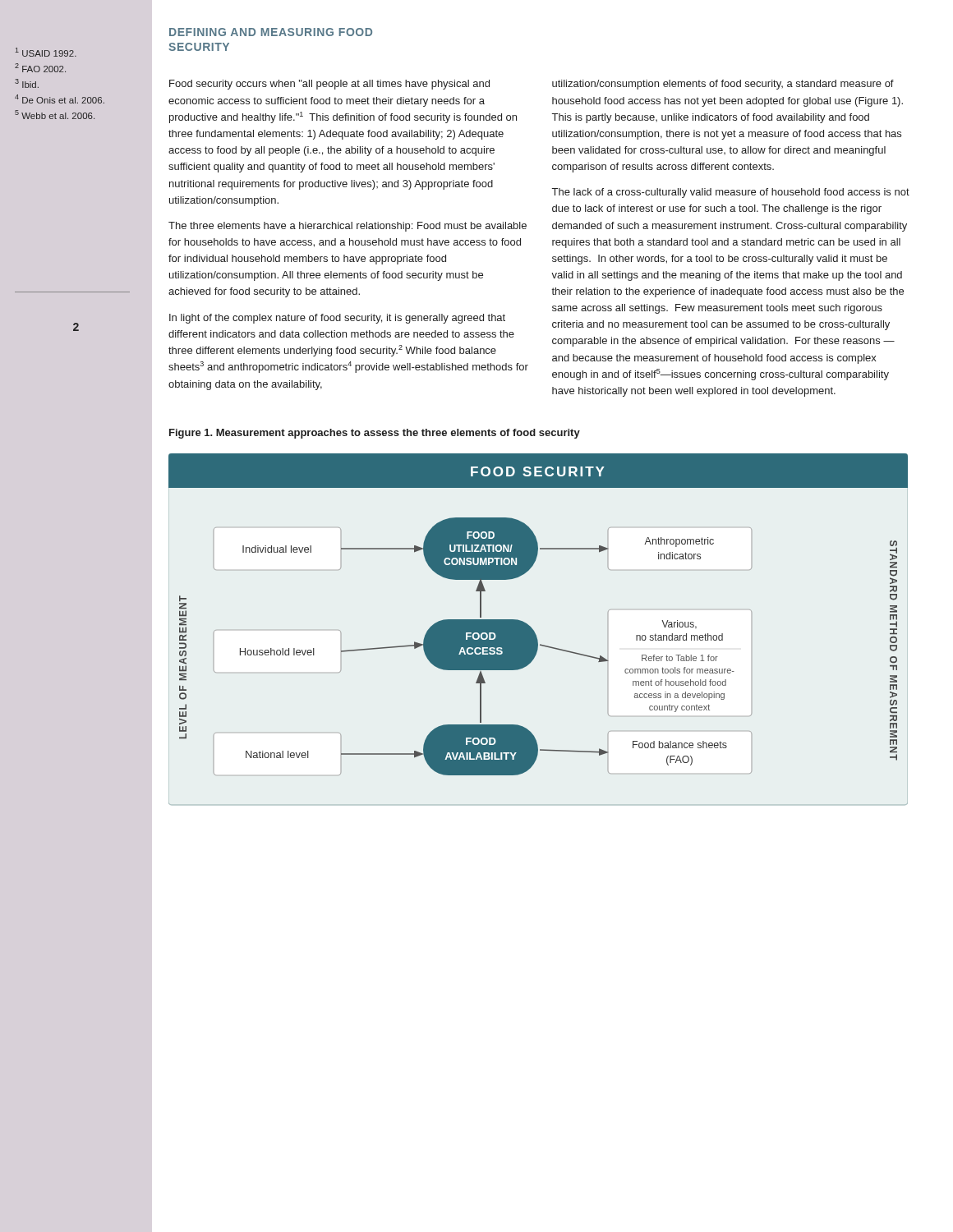Viewport: 953px width, 1232px height.
Task: Point to the caption beginning "Figure 1. Measurement approaches to assess the"
Action: click(374, 433)
